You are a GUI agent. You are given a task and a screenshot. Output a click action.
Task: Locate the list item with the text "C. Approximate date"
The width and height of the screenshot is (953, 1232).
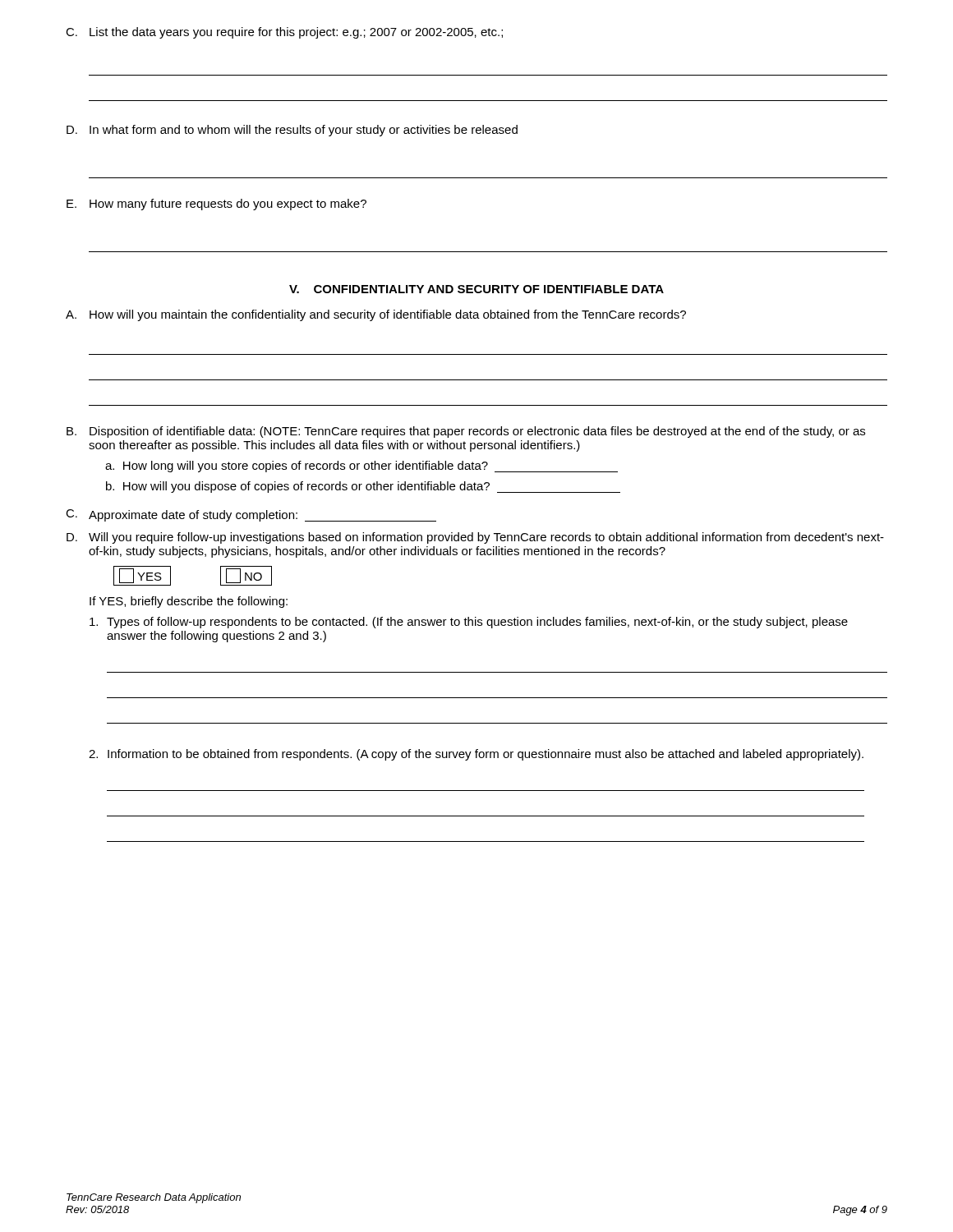coord(251,515)
